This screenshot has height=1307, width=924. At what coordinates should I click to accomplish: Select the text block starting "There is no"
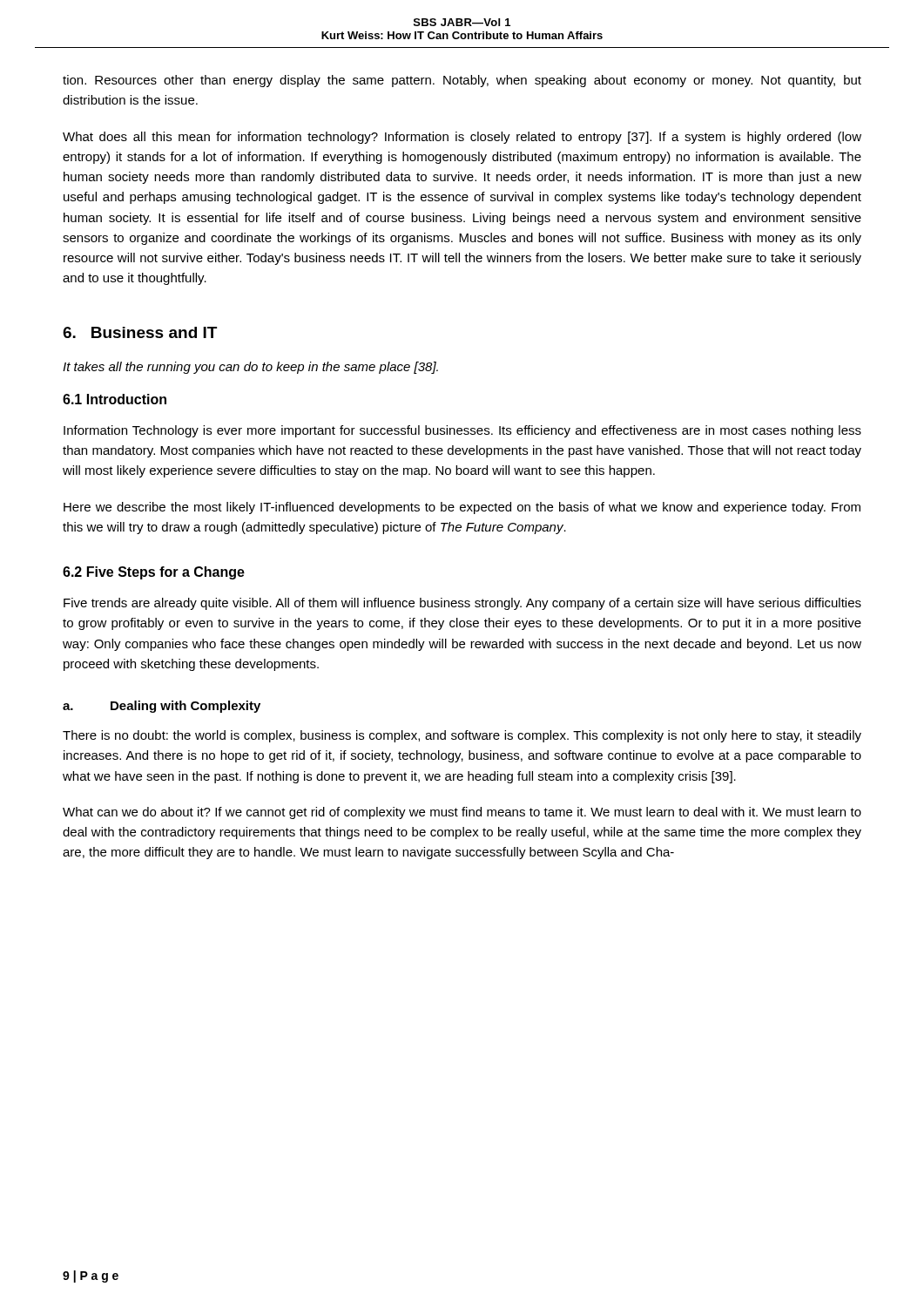[x=462, y=755]
